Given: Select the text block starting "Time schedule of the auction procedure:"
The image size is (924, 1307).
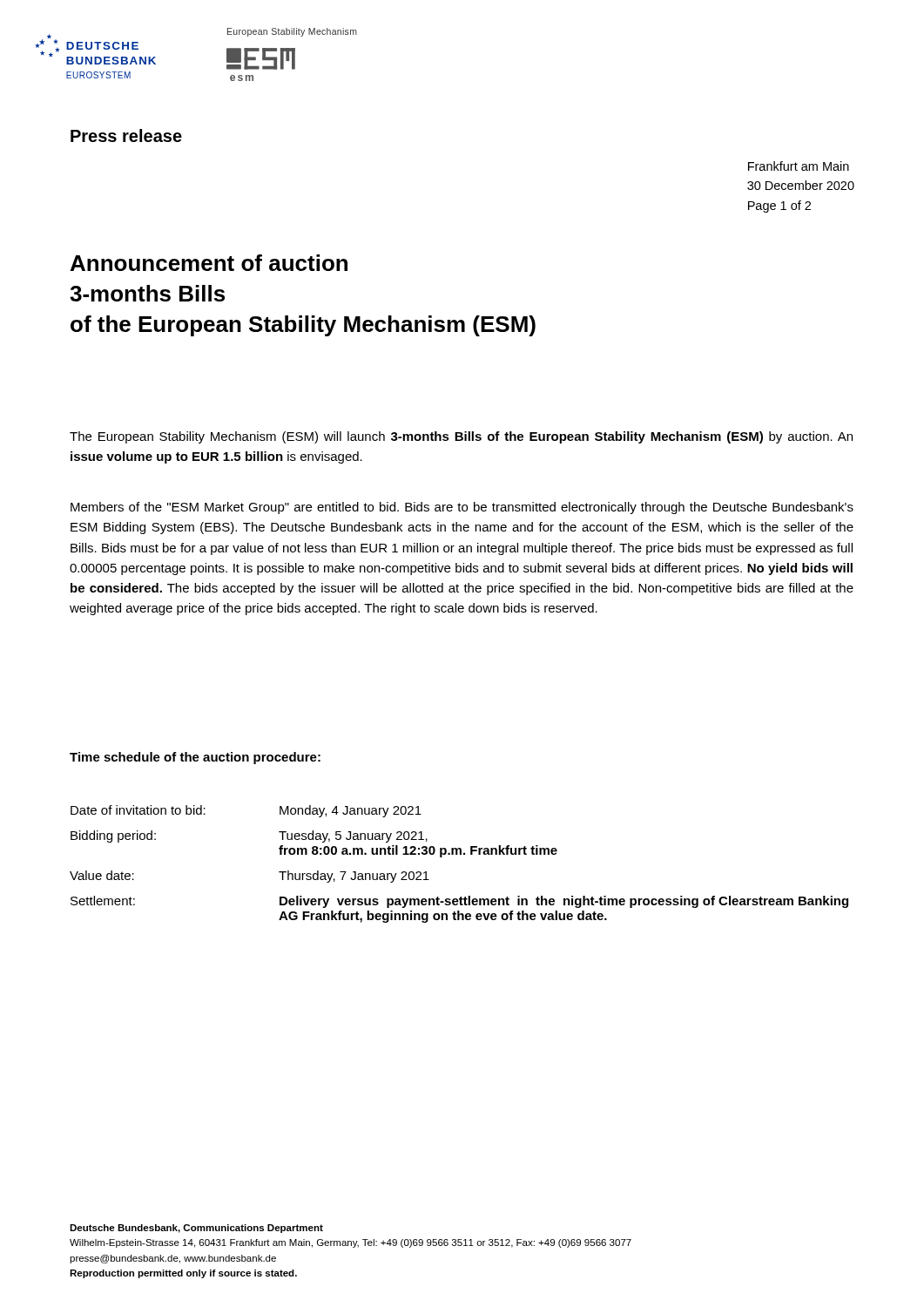Looking at the screenshot, I should click(x=195, y=757).
